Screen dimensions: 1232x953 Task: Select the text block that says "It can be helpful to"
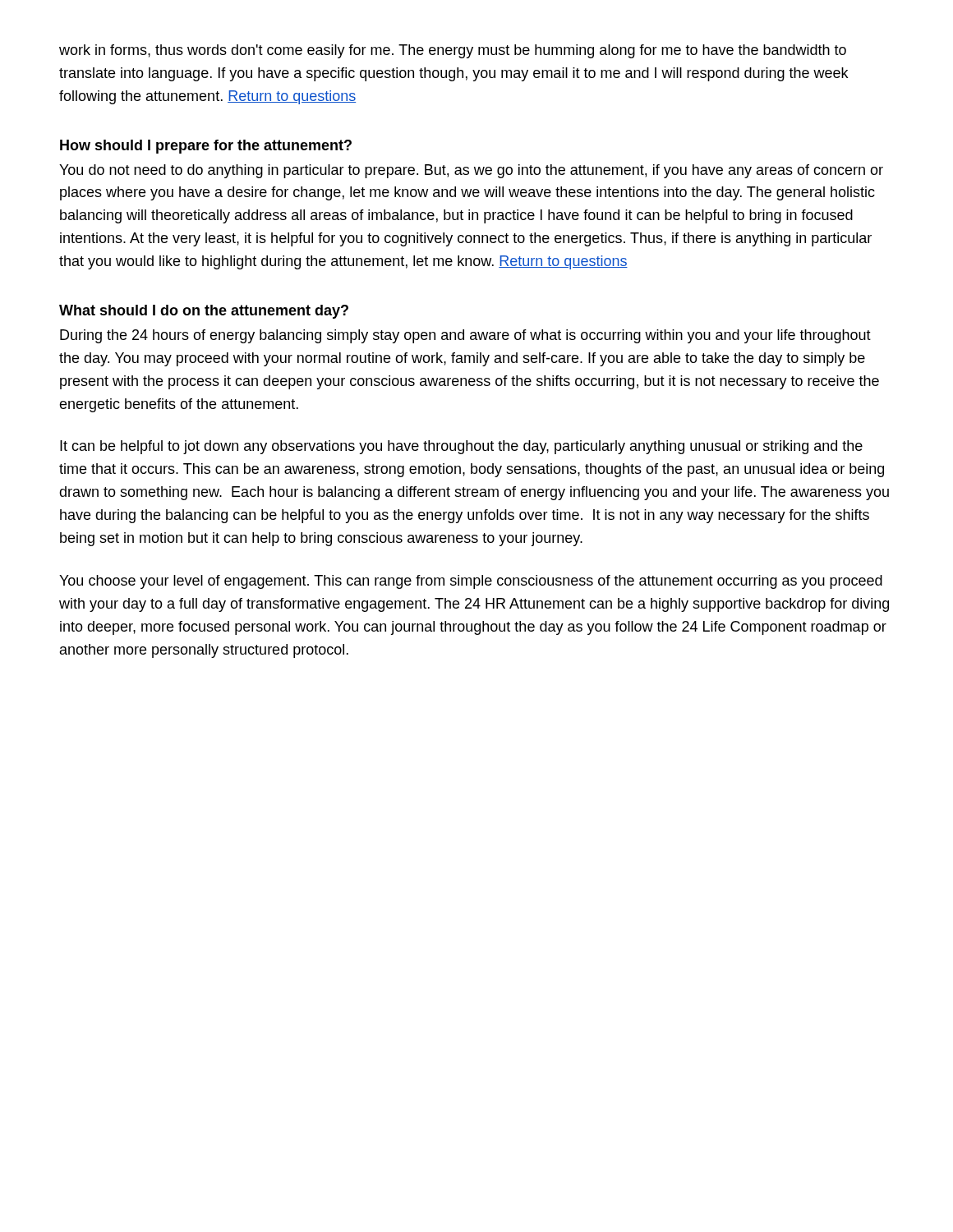point(474,492)
